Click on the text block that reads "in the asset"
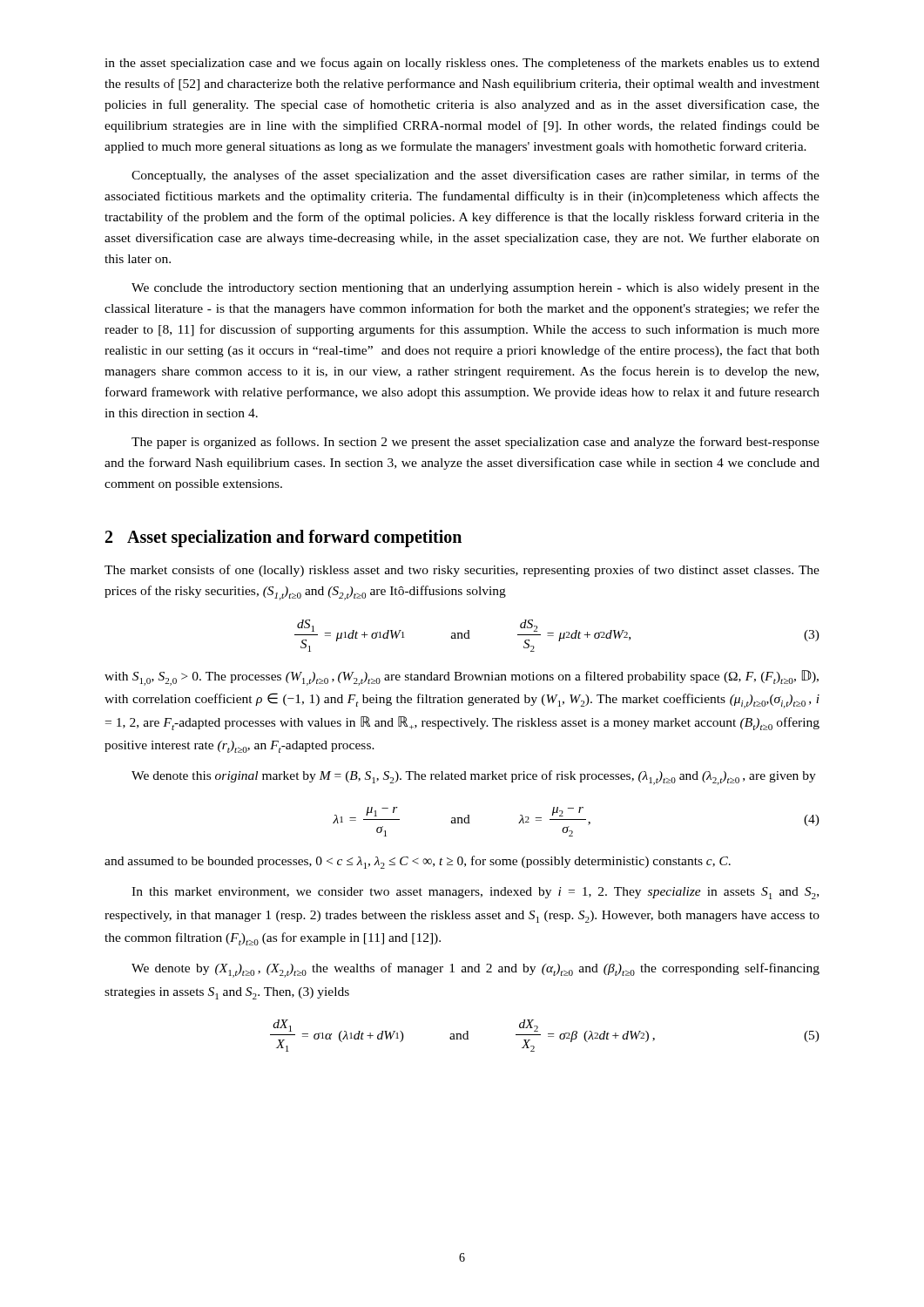The image size is (924, 1307). [462, 105]
